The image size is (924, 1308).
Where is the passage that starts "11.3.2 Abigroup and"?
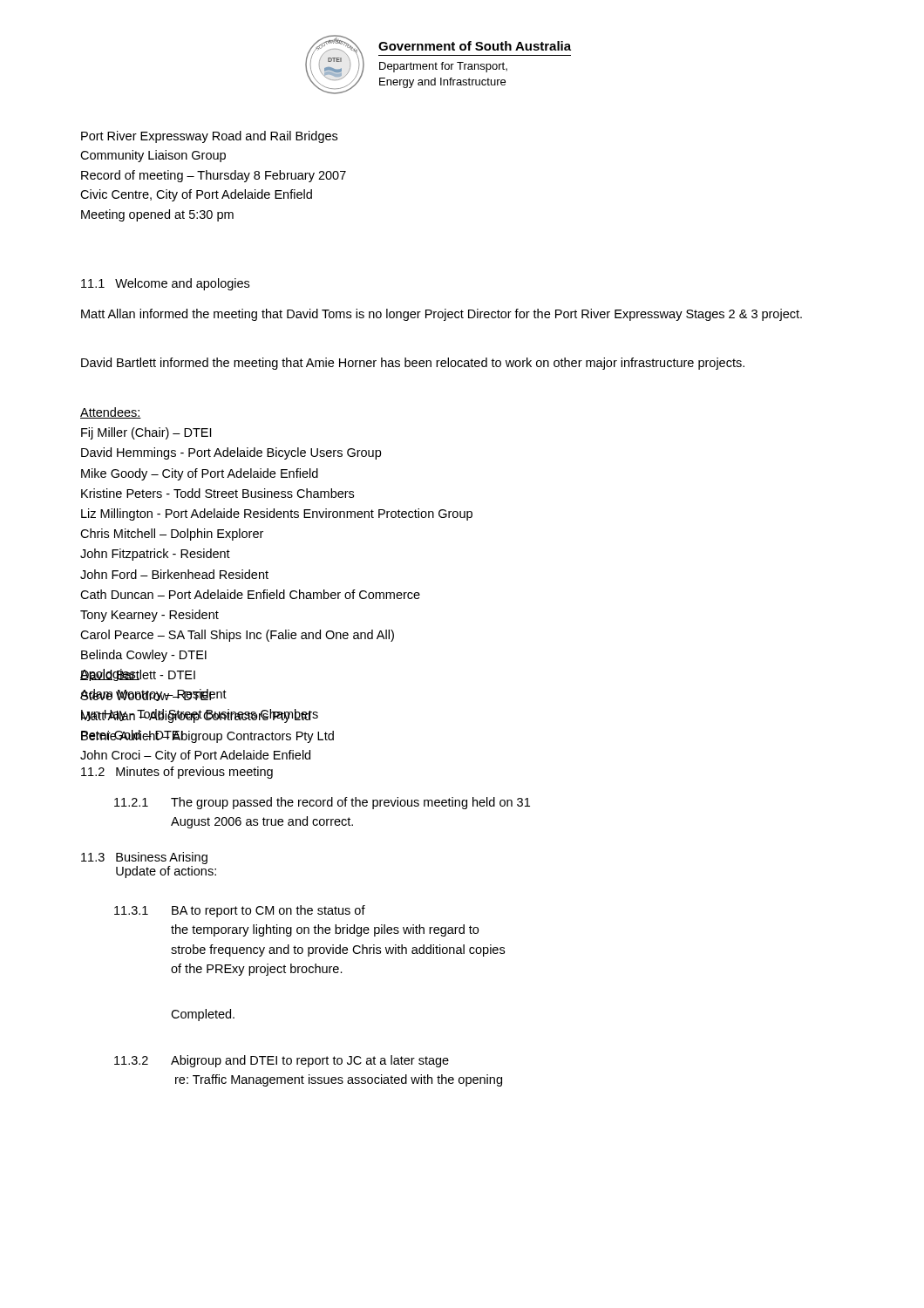[x=308, y=1070]
